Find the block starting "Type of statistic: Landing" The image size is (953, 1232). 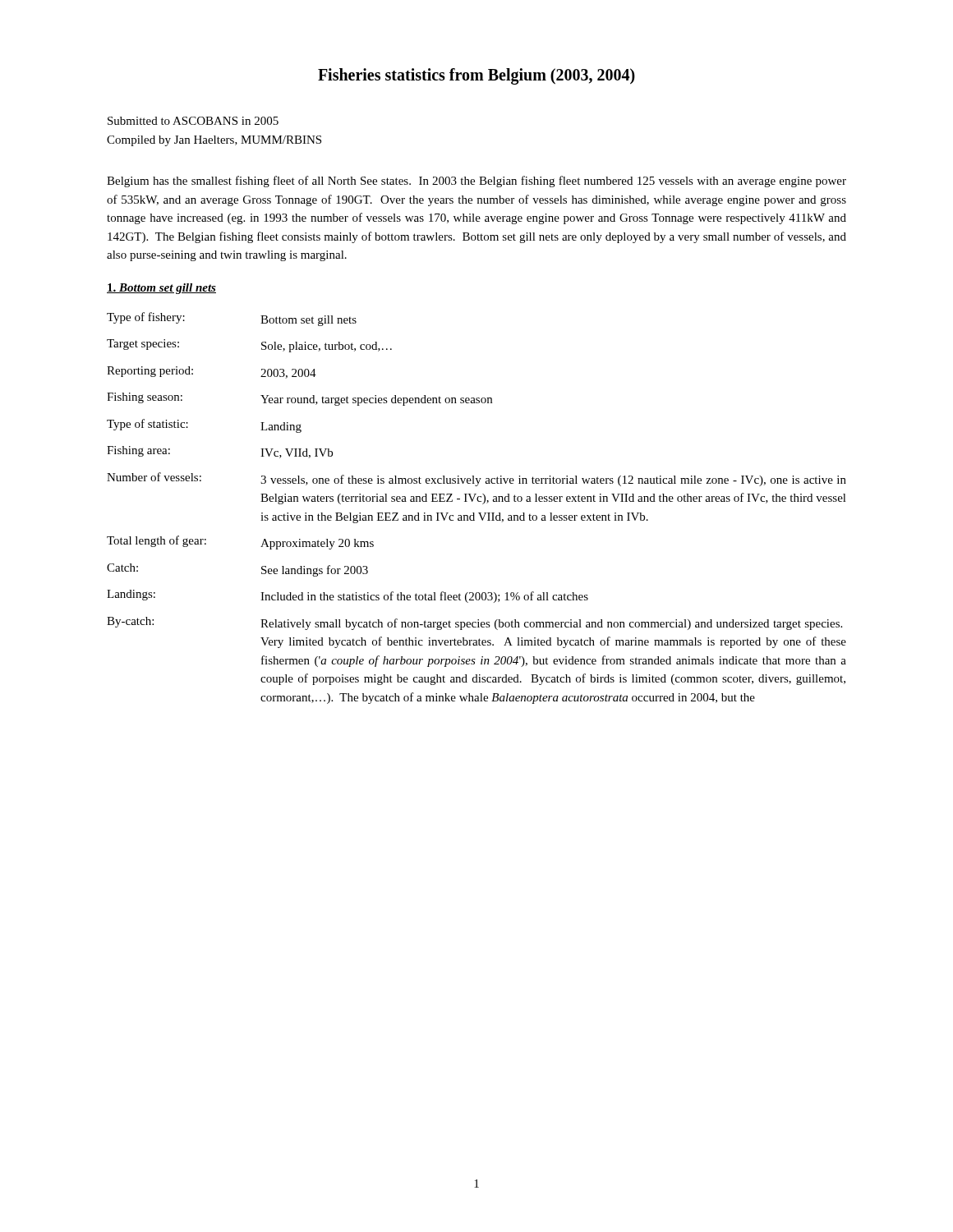(150, 425)
